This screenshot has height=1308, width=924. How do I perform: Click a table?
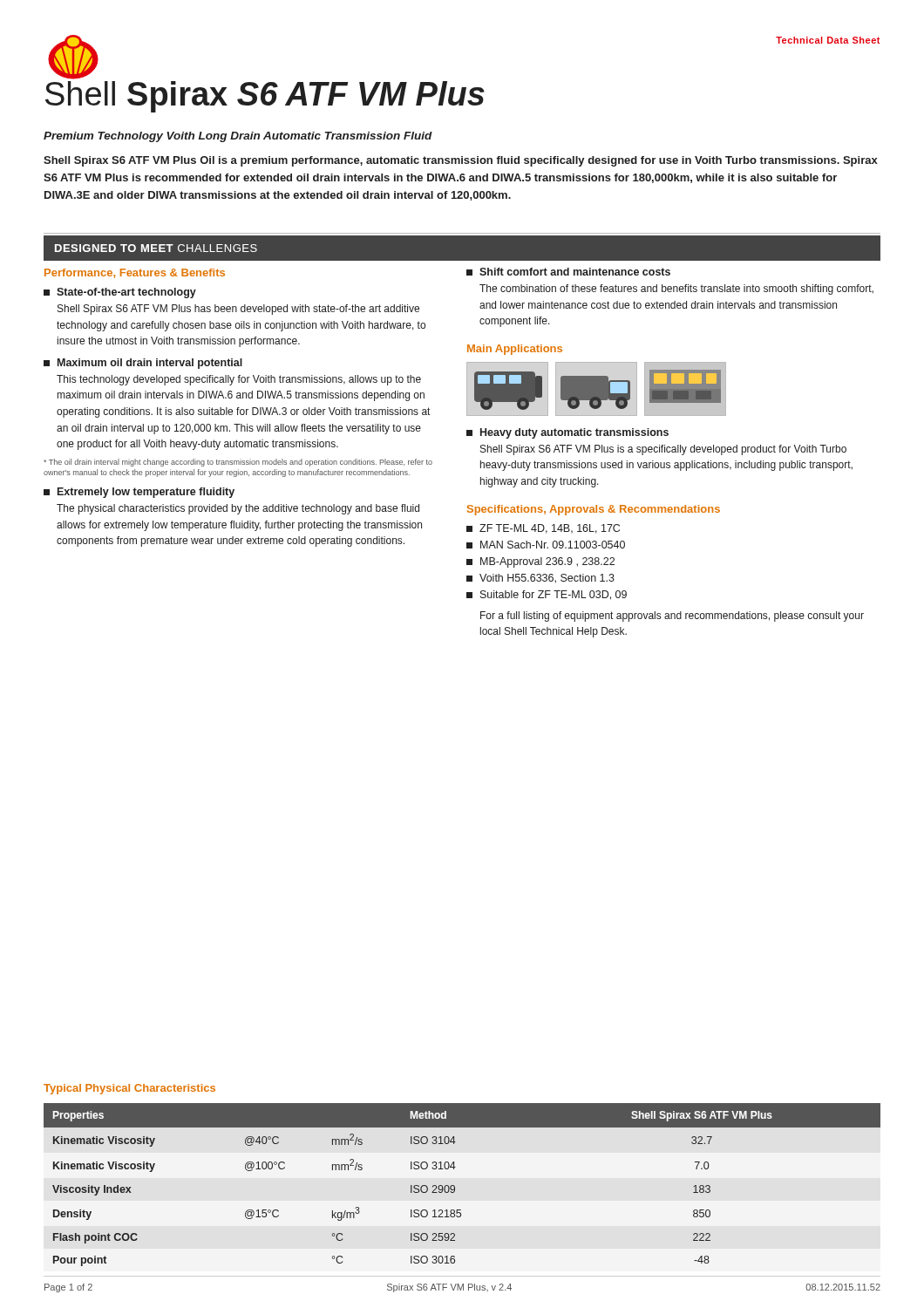click(x=462, y=1187)
